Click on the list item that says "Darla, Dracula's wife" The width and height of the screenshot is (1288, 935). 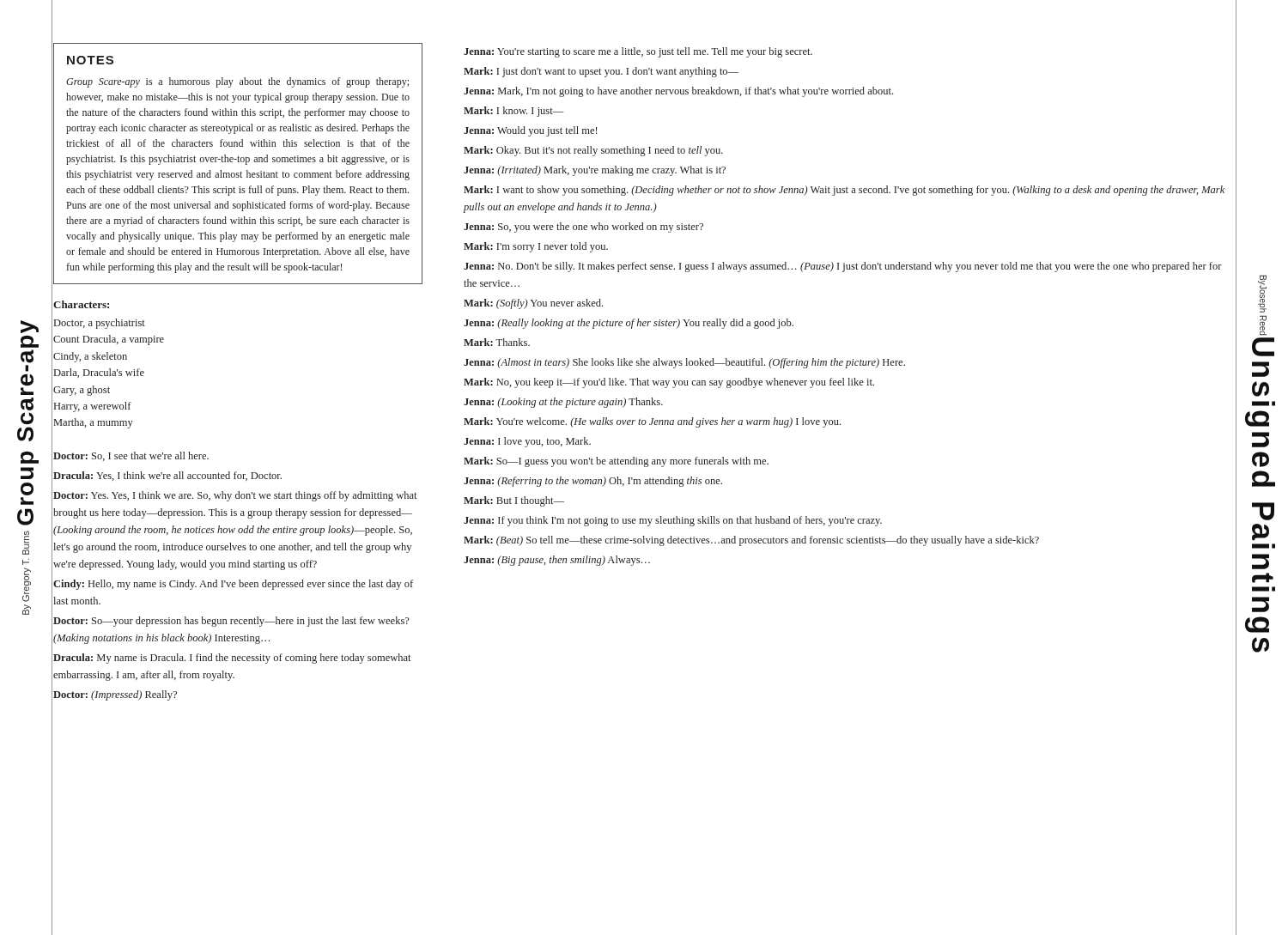pos(99,373)
